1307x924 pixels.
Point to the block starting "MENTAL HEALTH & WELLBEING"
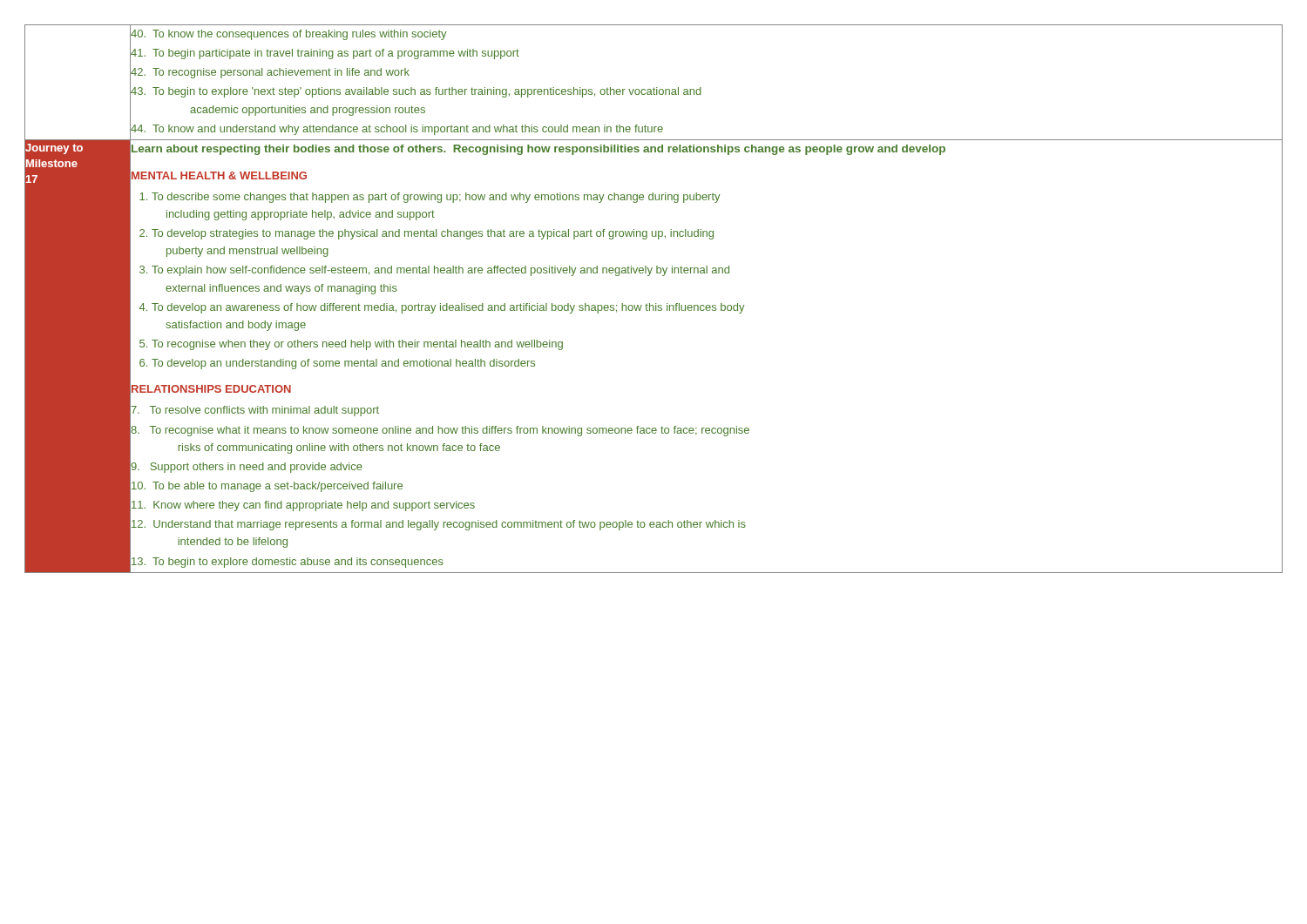219,175
